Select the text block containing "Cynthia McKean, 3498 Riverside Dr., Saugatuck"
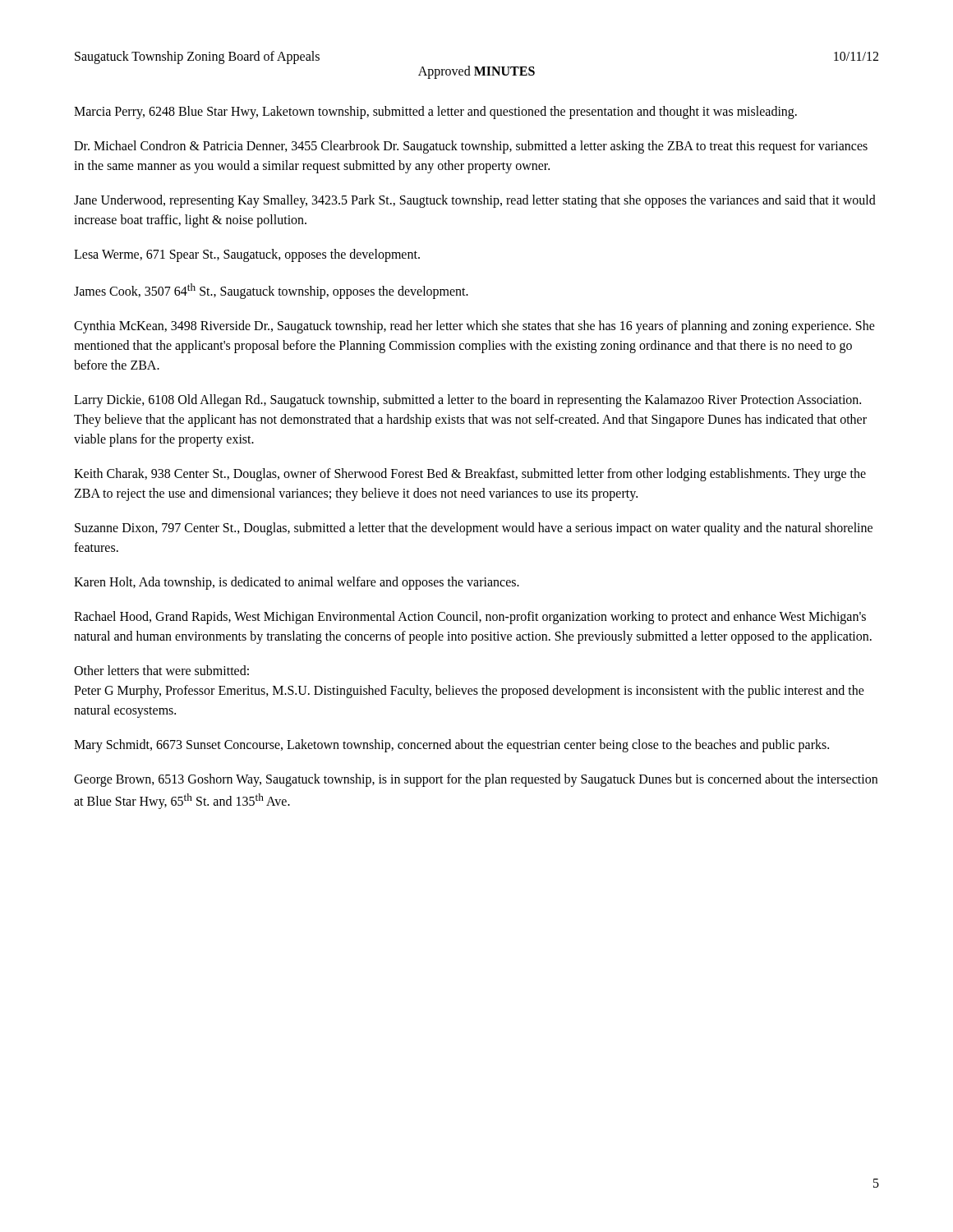Image resolution: width=953 pixels, height=1232 pixels. [x=474, y=346]
